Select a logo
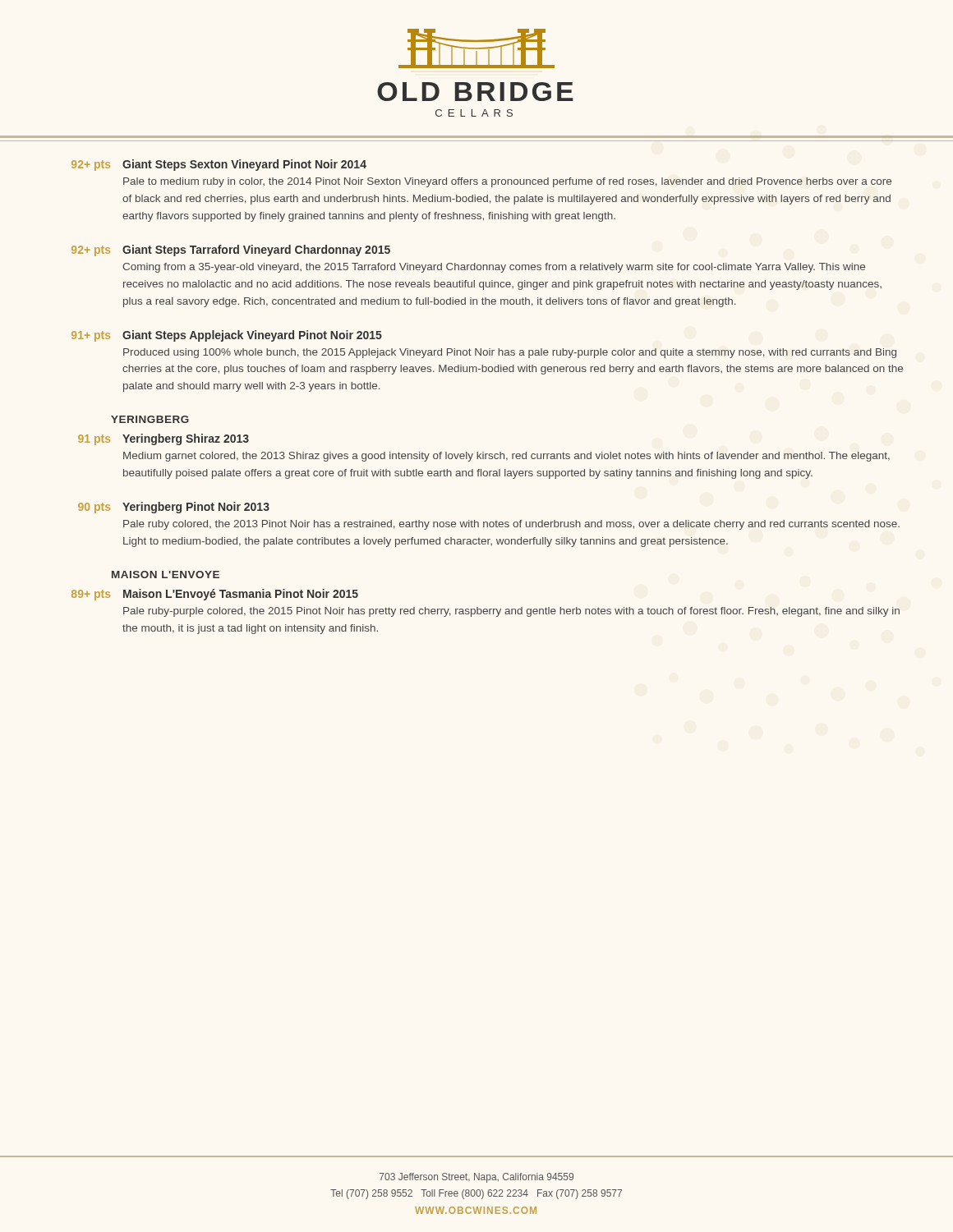The image size is (953, 1232). tap(476, 69)
